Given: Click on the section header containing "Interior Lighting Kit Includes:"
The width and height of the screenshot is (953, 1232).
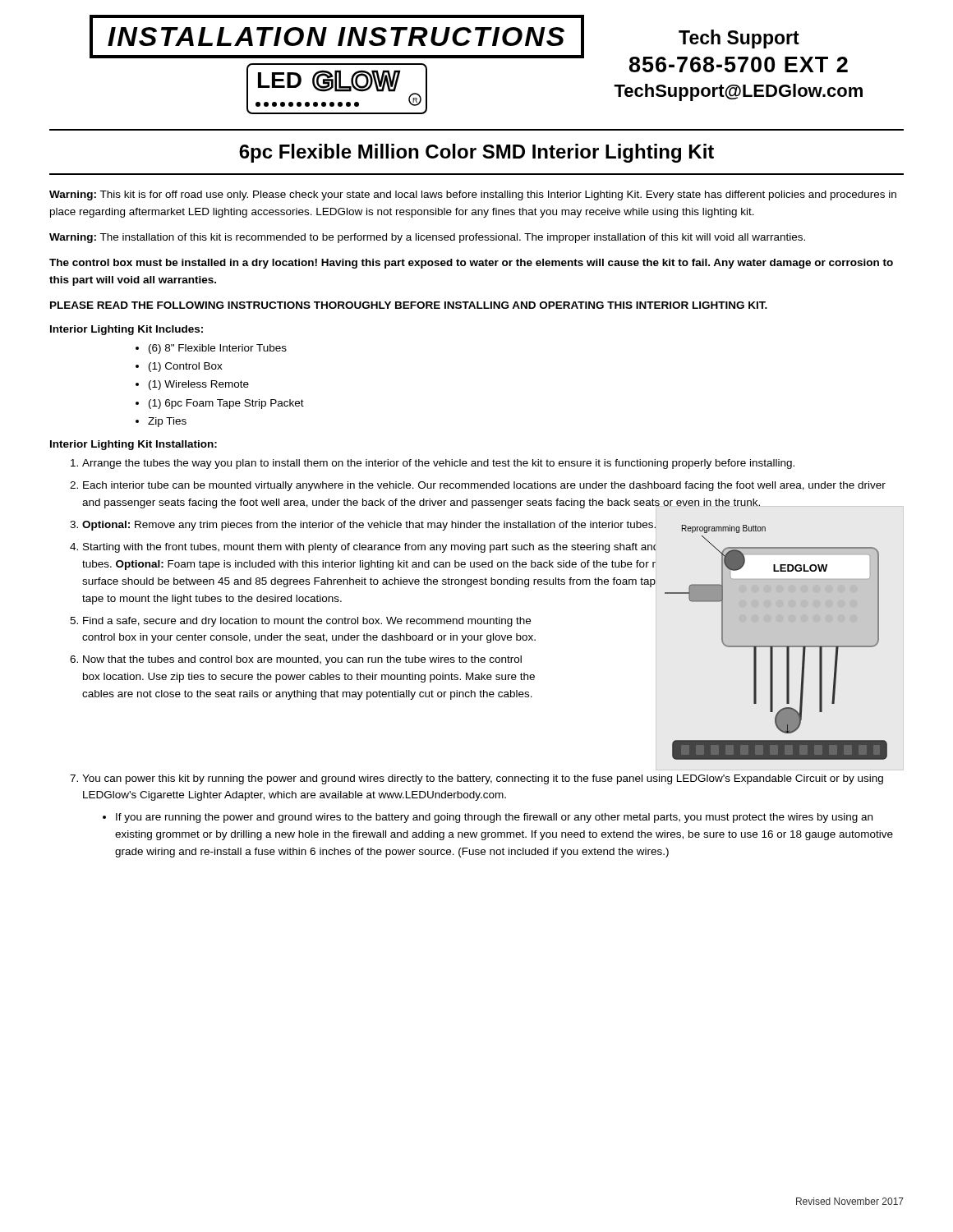Looking at the screenshot, I should 127,329.
